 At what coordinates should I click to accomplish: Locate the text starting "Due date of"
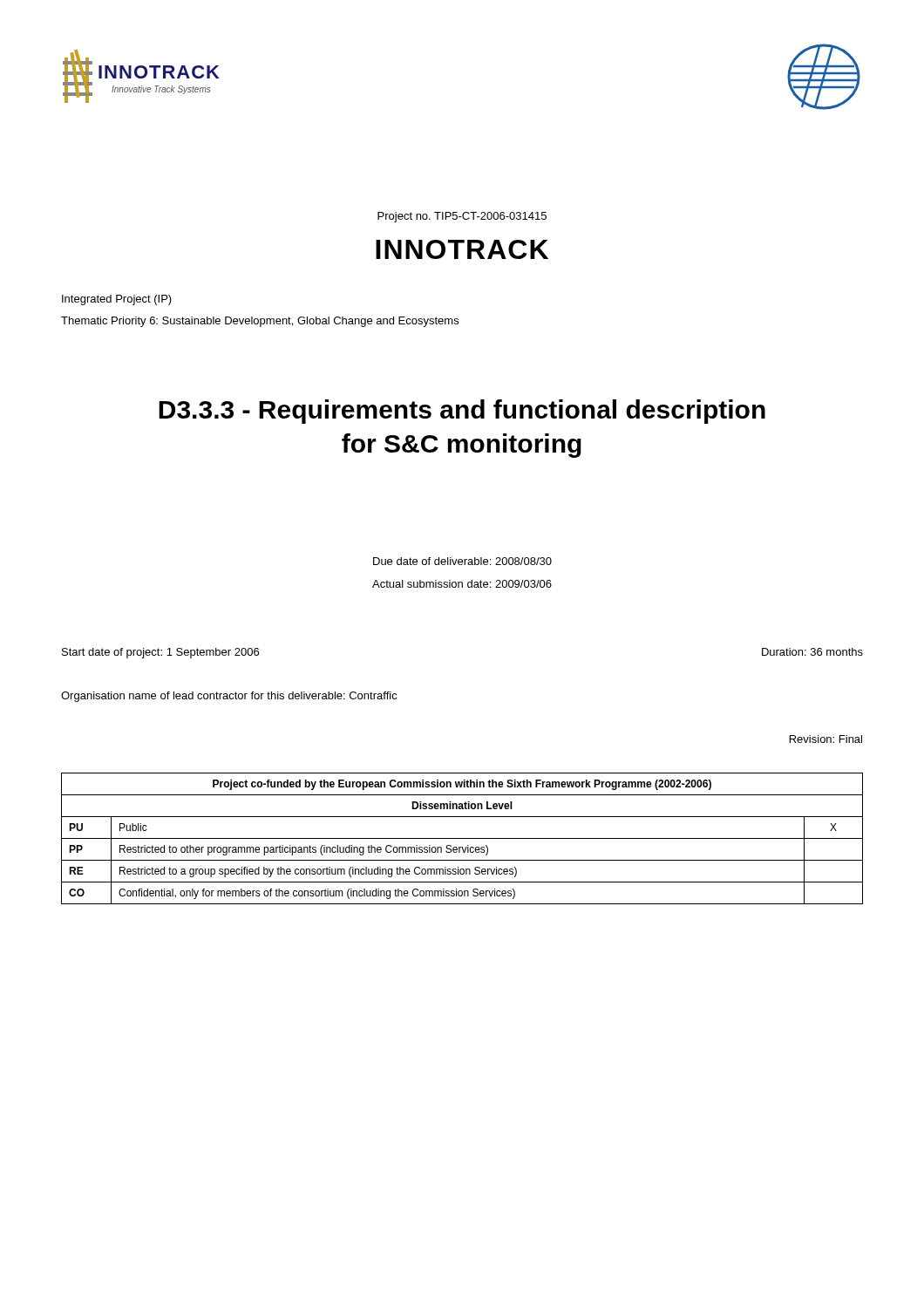point(462,561)
